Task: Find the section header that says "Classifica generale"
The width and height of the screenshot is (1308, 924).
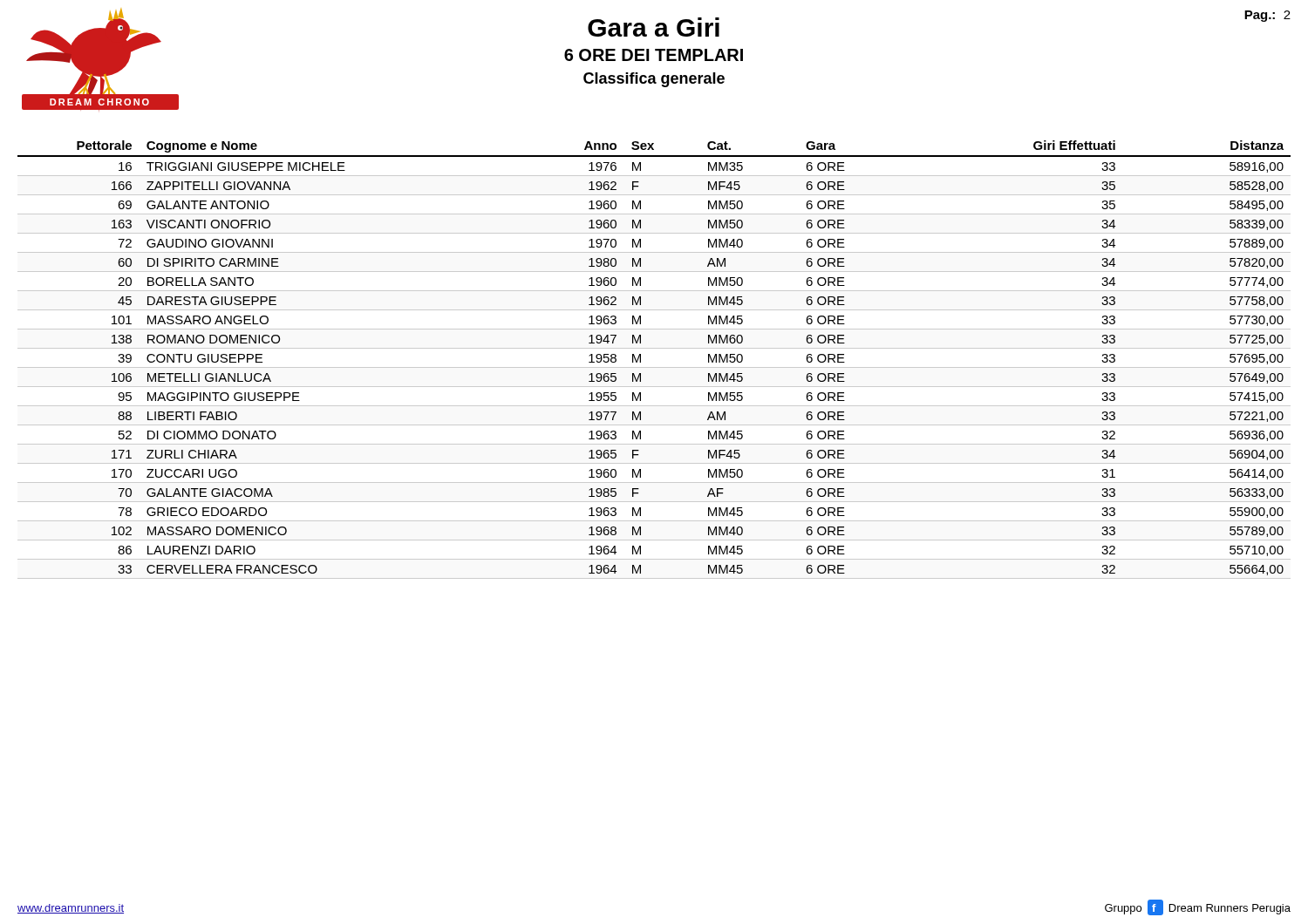Action: (654, 79)
